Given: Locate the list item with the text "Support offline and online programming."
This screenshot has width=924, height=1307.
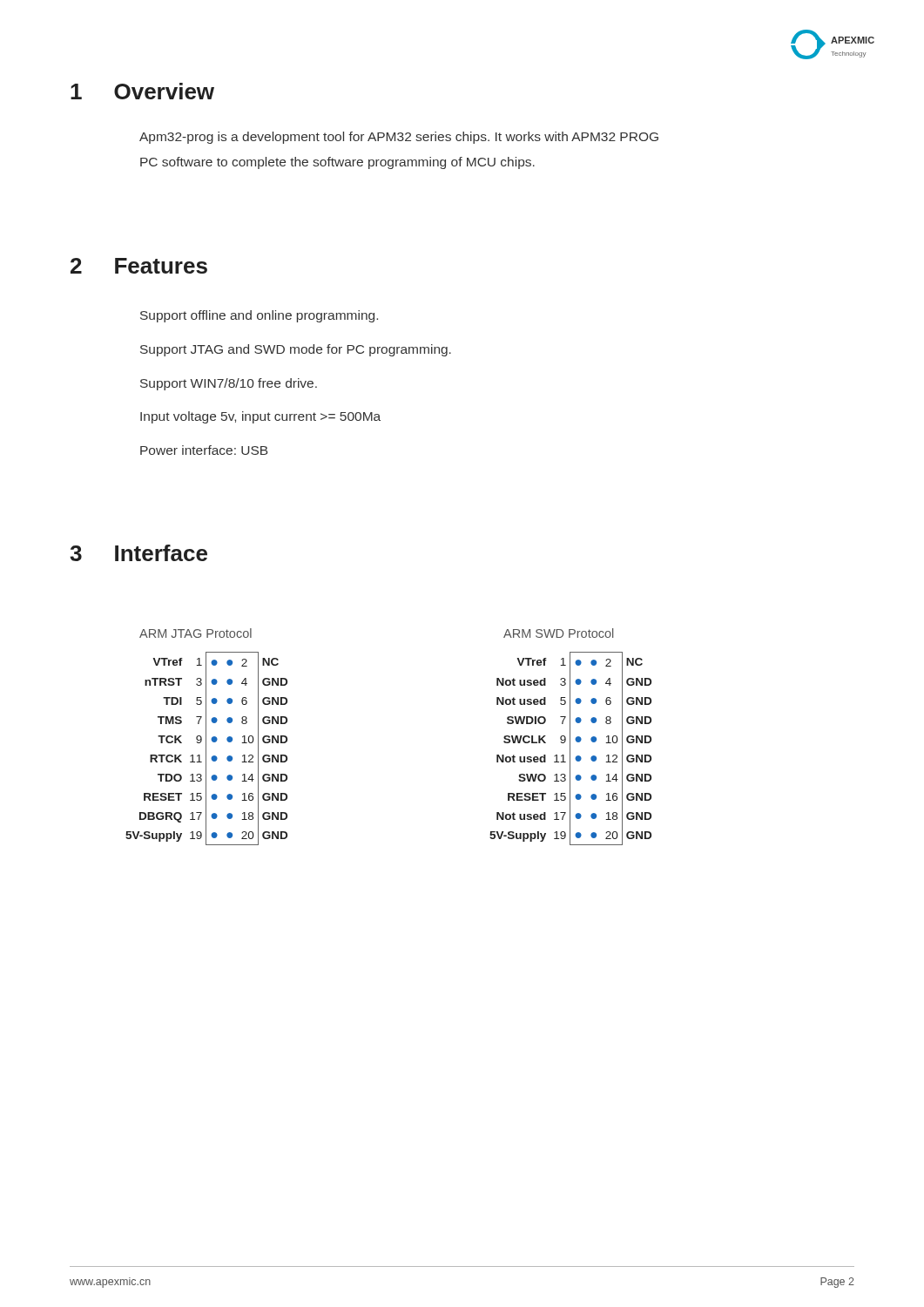Looking at the screenshot, I should [x=259, y=315].
